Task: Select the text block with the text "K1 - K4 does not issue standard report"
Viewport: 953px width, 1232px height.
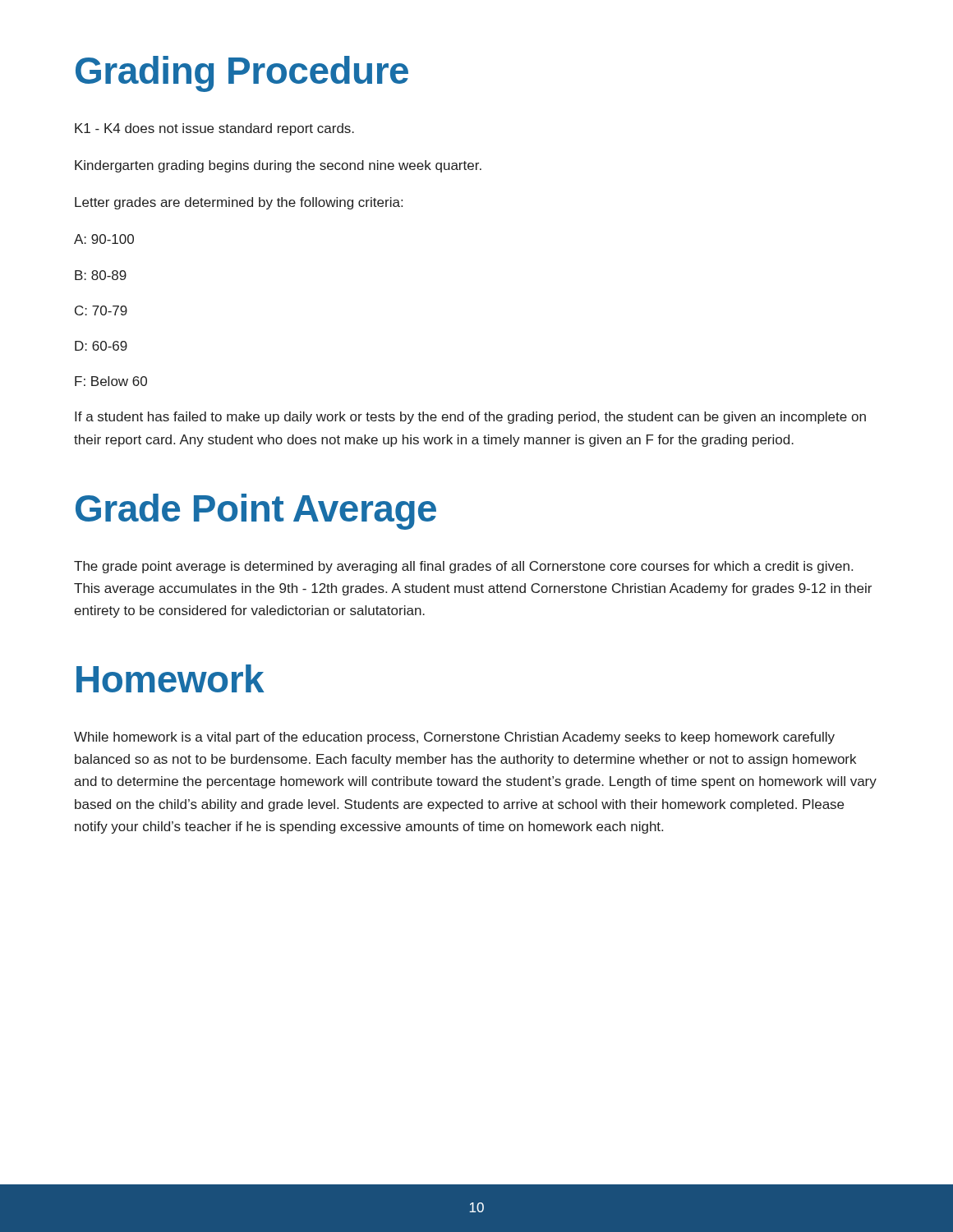Action: 214,128
